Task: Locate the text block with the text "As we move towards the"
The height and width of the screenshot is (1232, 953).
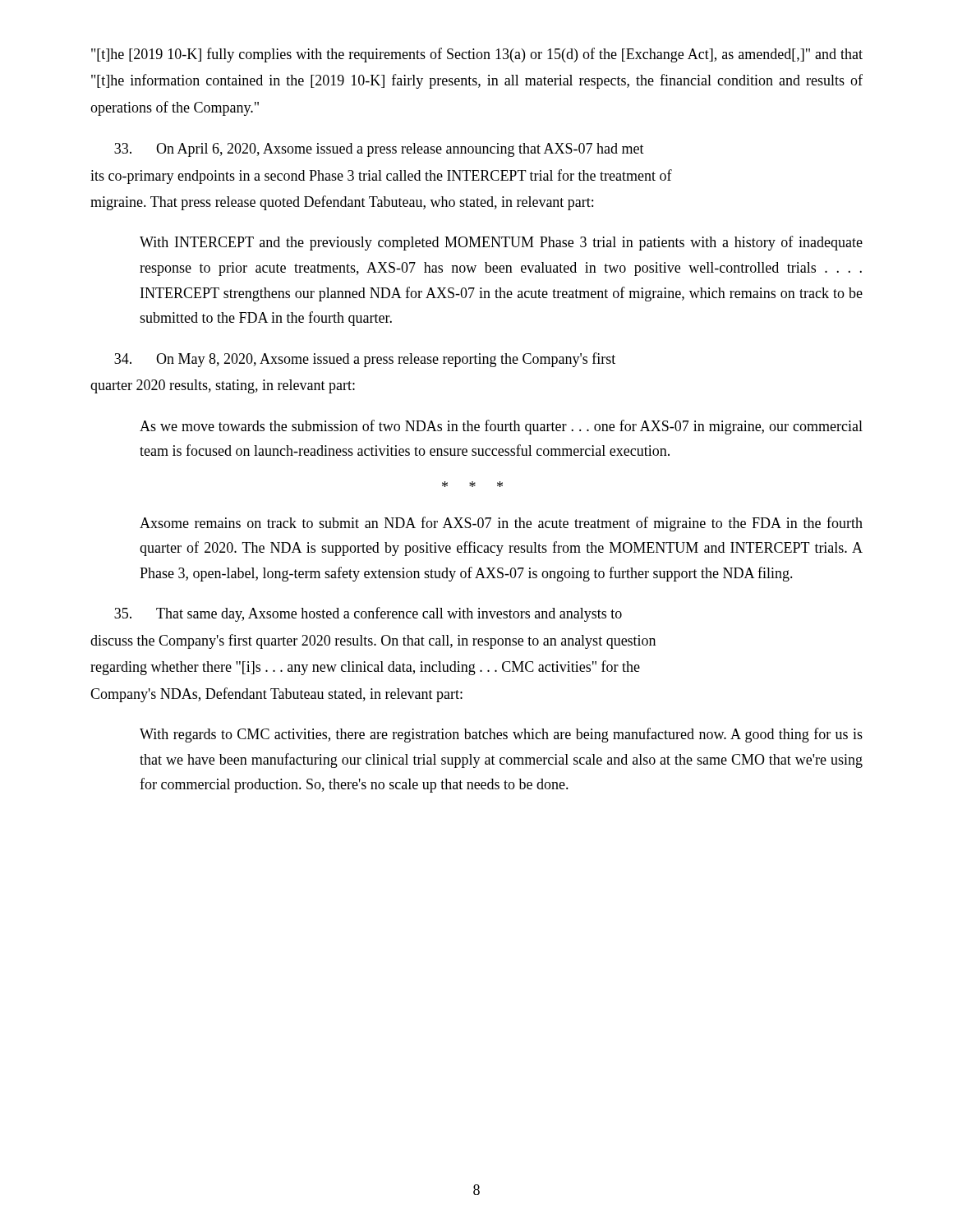Action: (x=501, y=438)
